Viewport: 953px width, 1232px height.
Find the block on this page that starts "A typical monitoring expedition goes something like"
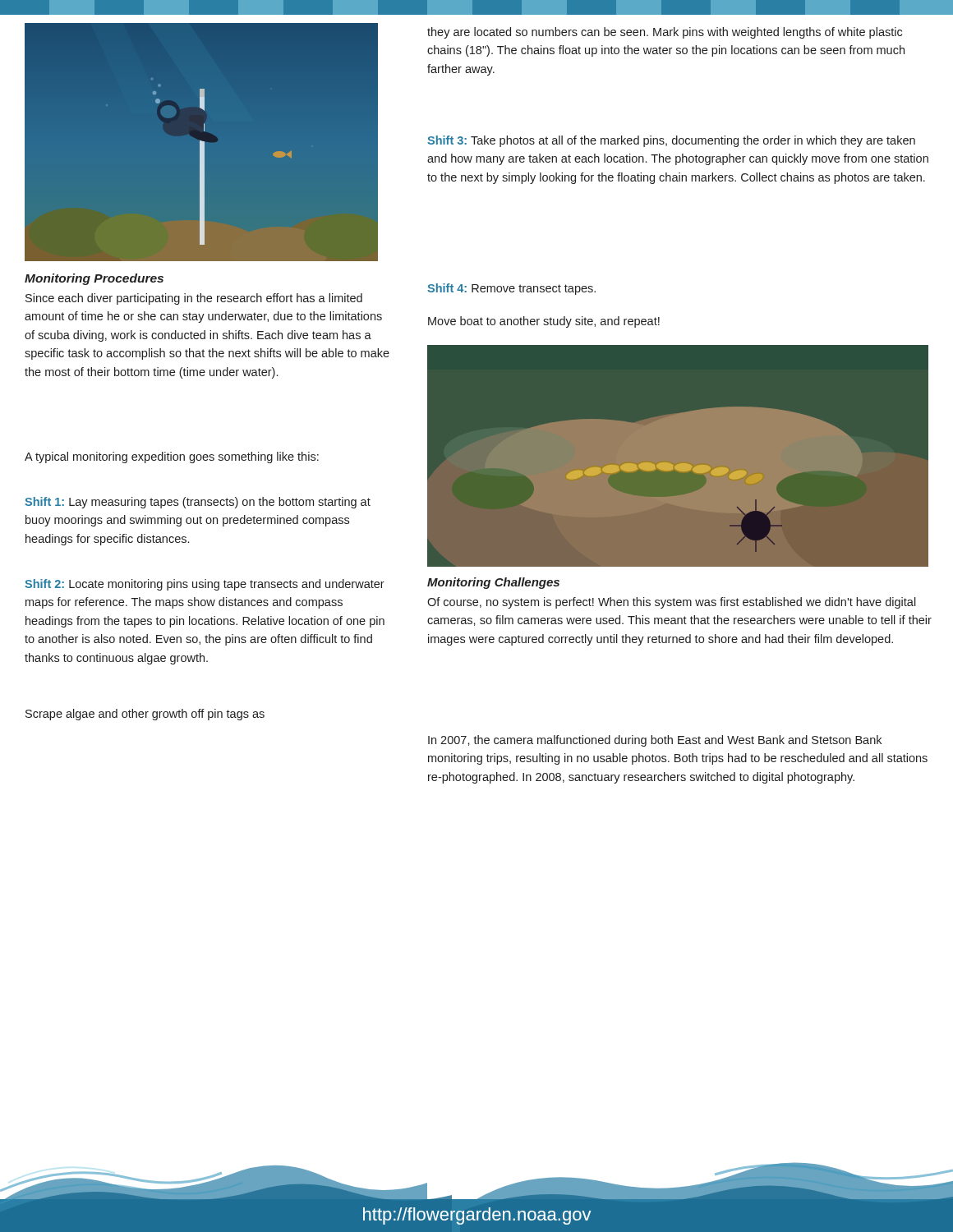coord(172,457)
